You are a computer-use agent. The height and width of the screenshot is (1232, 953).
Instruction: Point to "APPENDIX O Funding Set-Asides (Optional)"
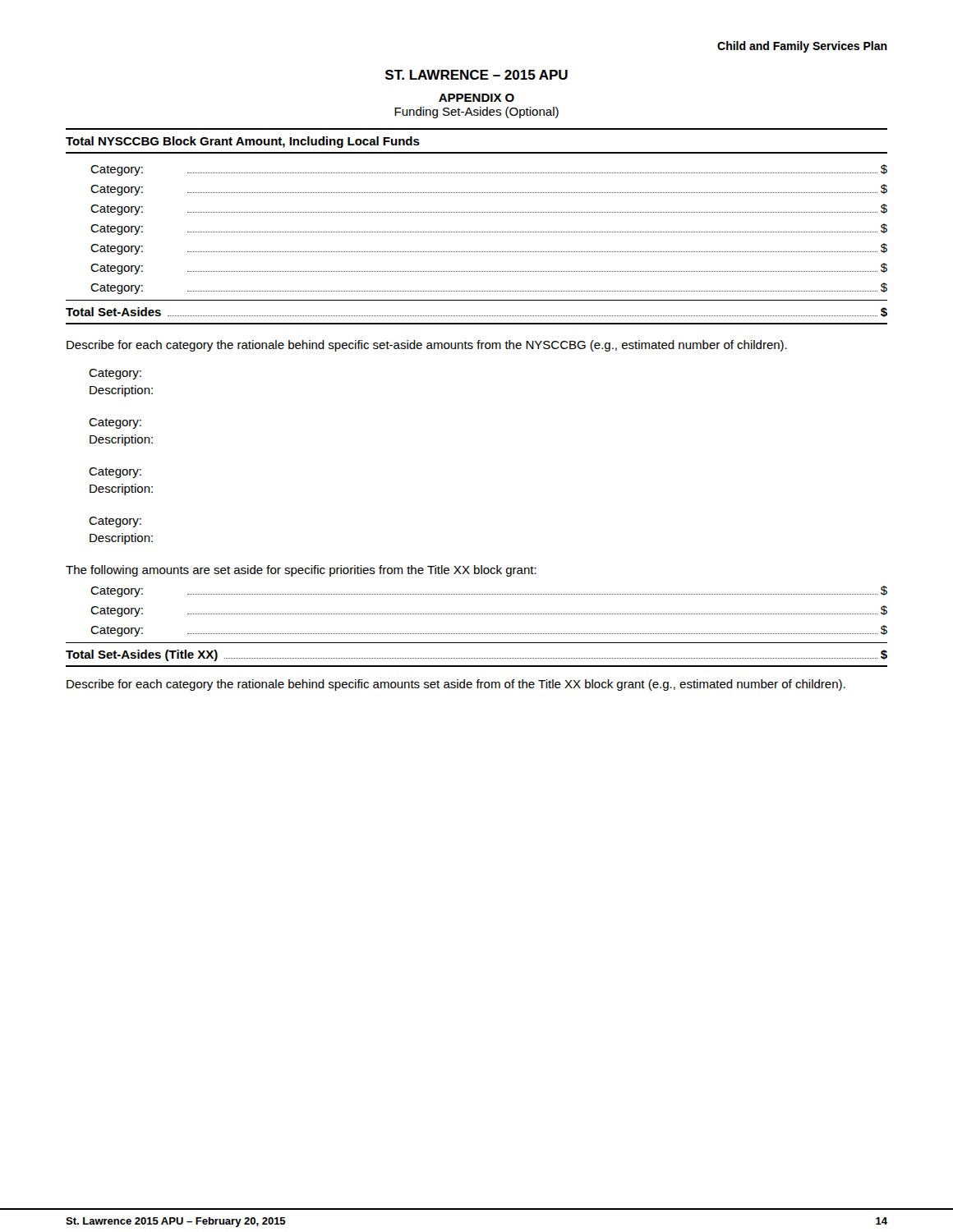click(x=476, y=104)
